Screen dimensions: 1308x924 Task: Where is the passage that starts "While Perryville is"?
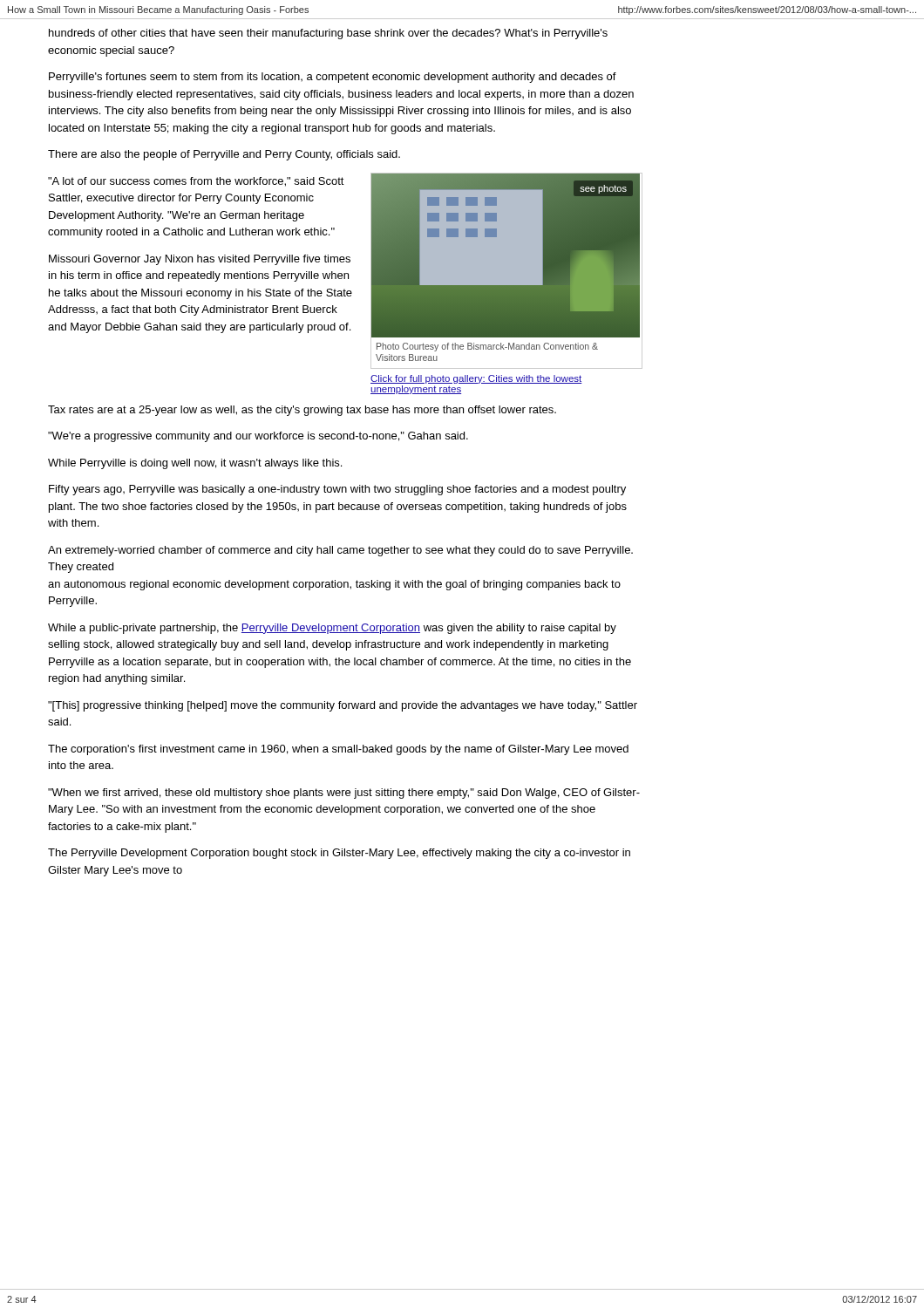click(195, 462)
